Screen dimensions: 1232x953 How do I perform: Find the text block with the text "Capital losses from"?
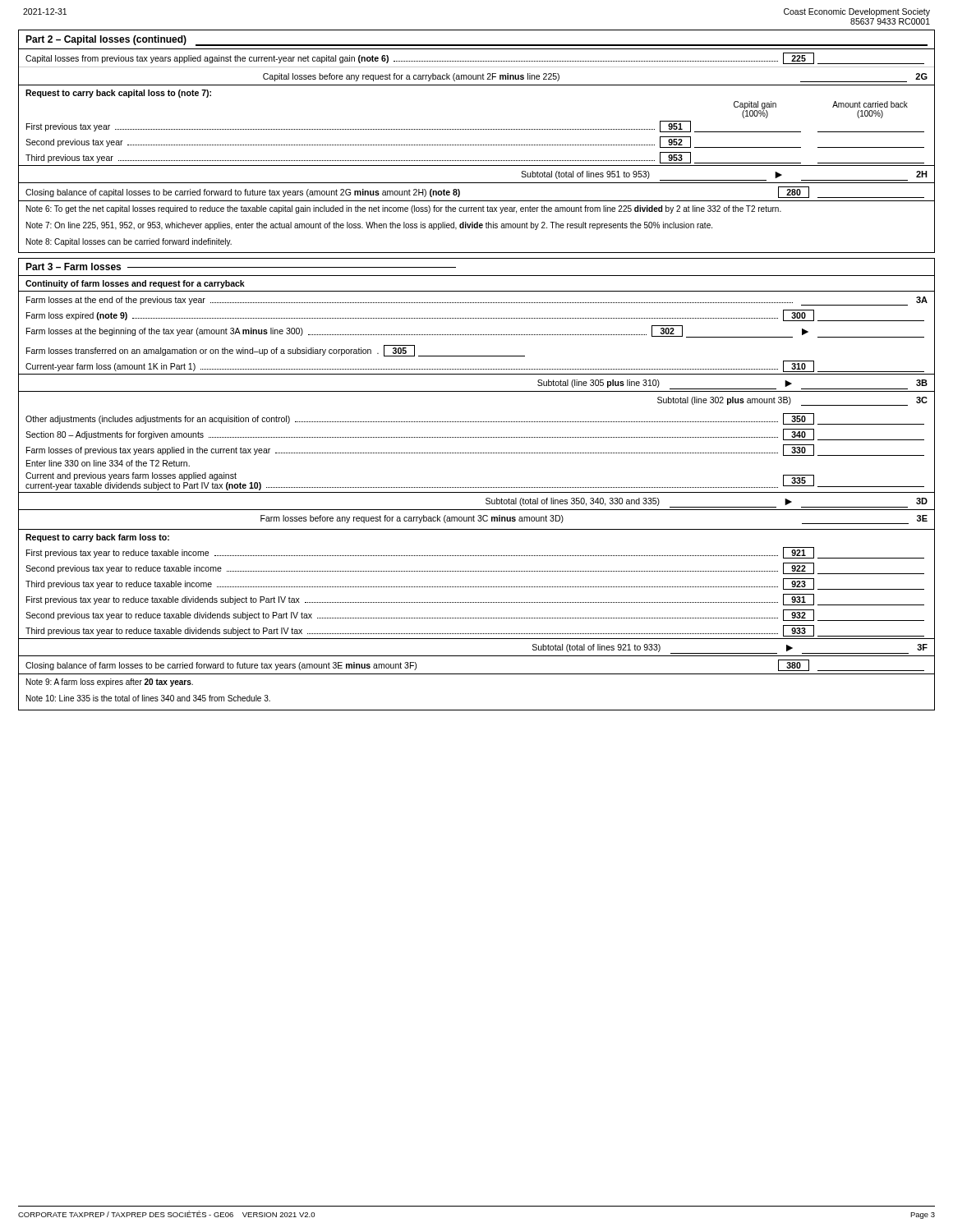click(475, 58)
